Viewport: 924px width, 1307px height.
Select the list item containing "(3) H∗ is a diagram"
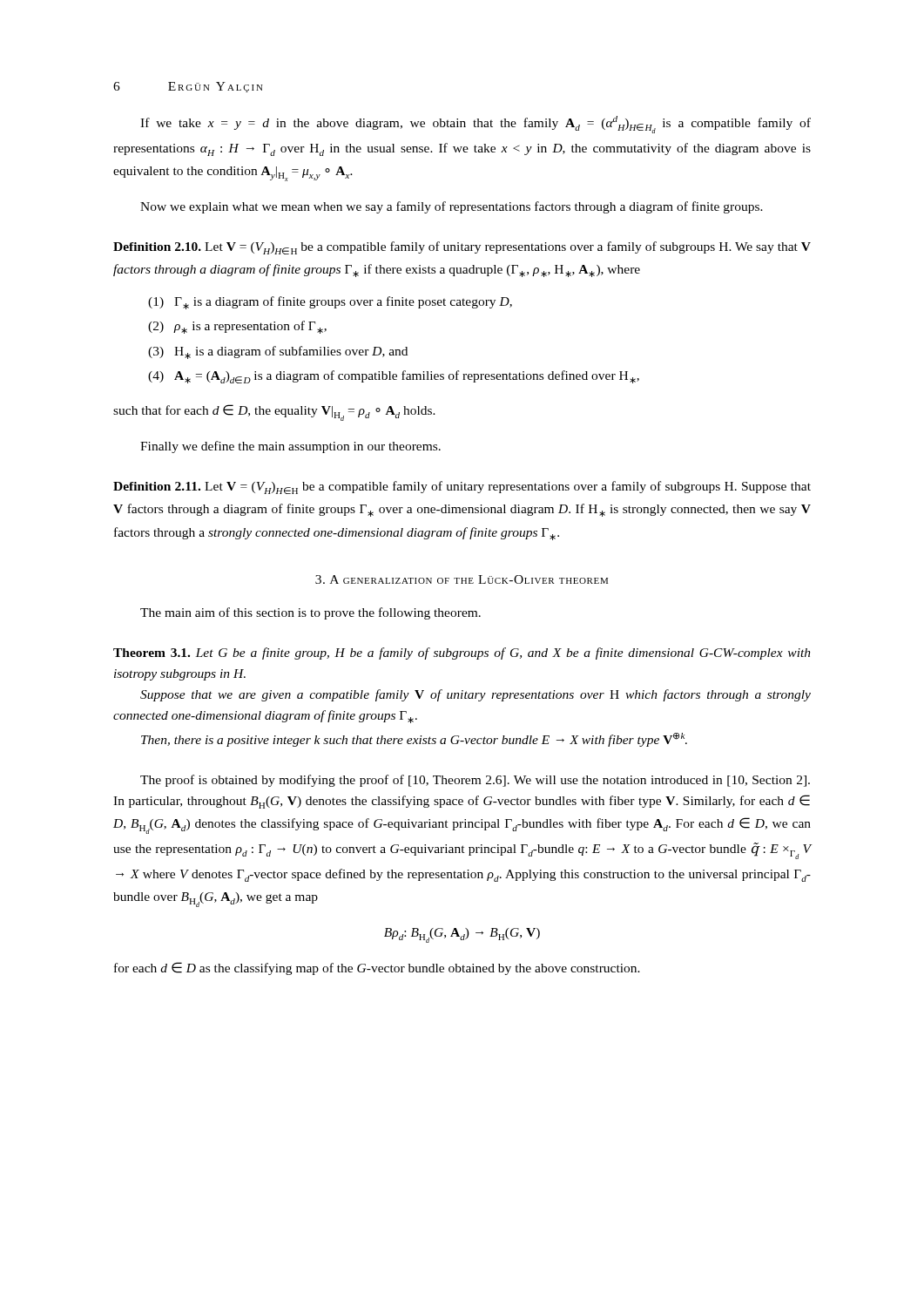tap(278, 352)
